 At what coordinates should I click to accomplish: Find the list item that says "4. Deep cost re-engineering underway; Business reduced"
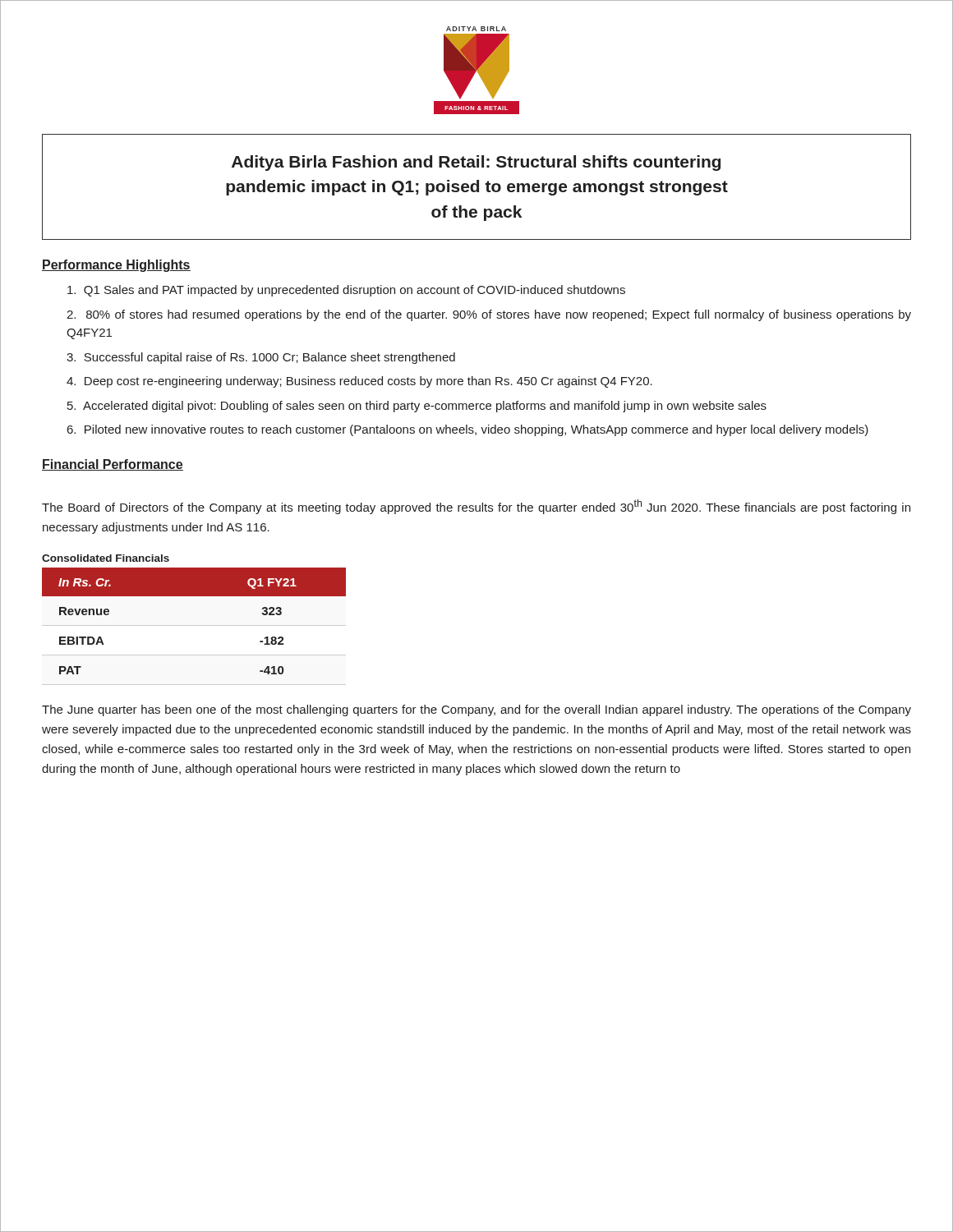click(360, 381)
